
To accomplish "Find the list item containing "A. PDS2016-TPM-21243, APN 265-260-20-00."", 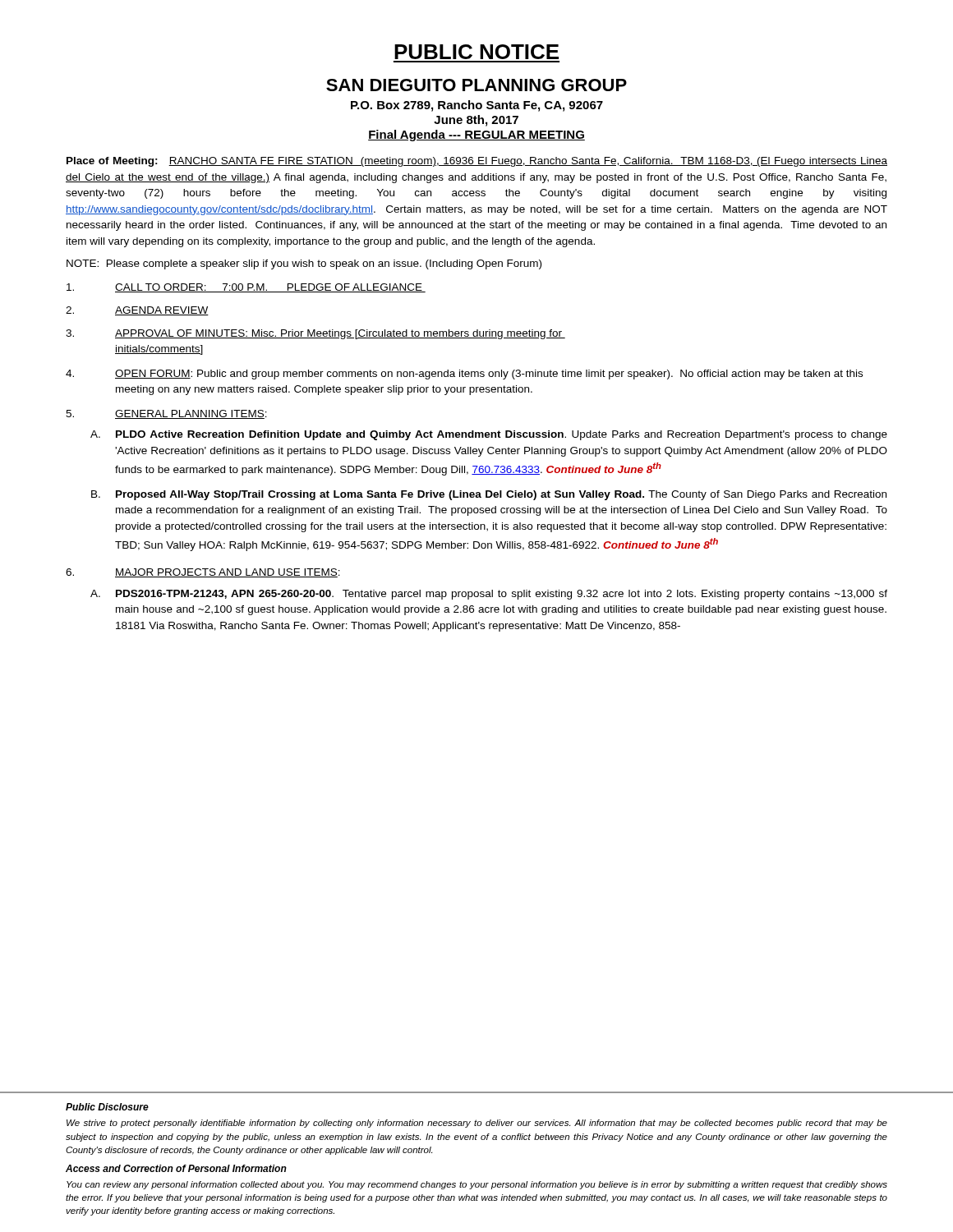I will pos(489,610).
